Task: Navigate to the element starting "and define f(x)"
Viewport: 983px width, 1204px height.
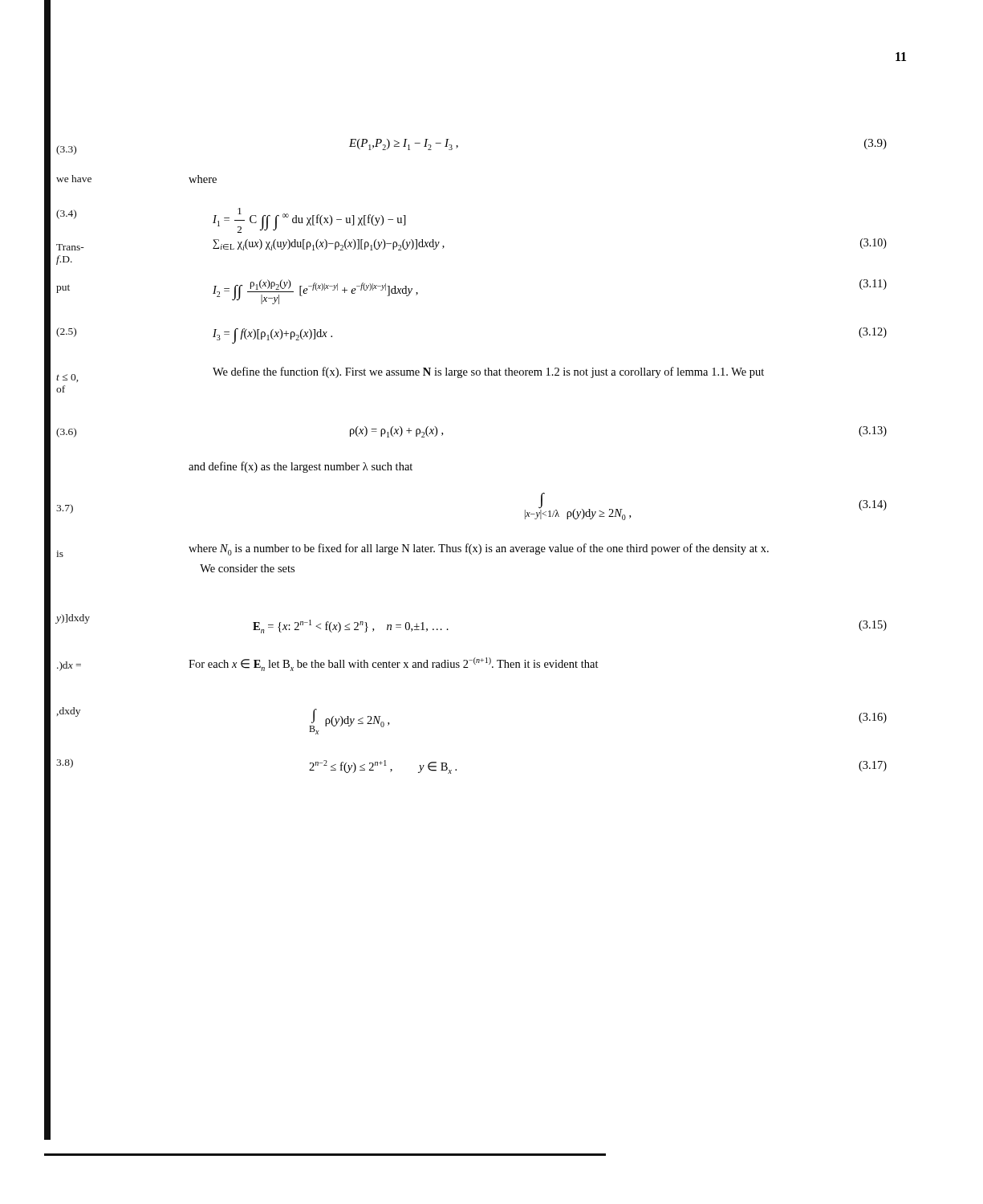Action: click(301, 466)
